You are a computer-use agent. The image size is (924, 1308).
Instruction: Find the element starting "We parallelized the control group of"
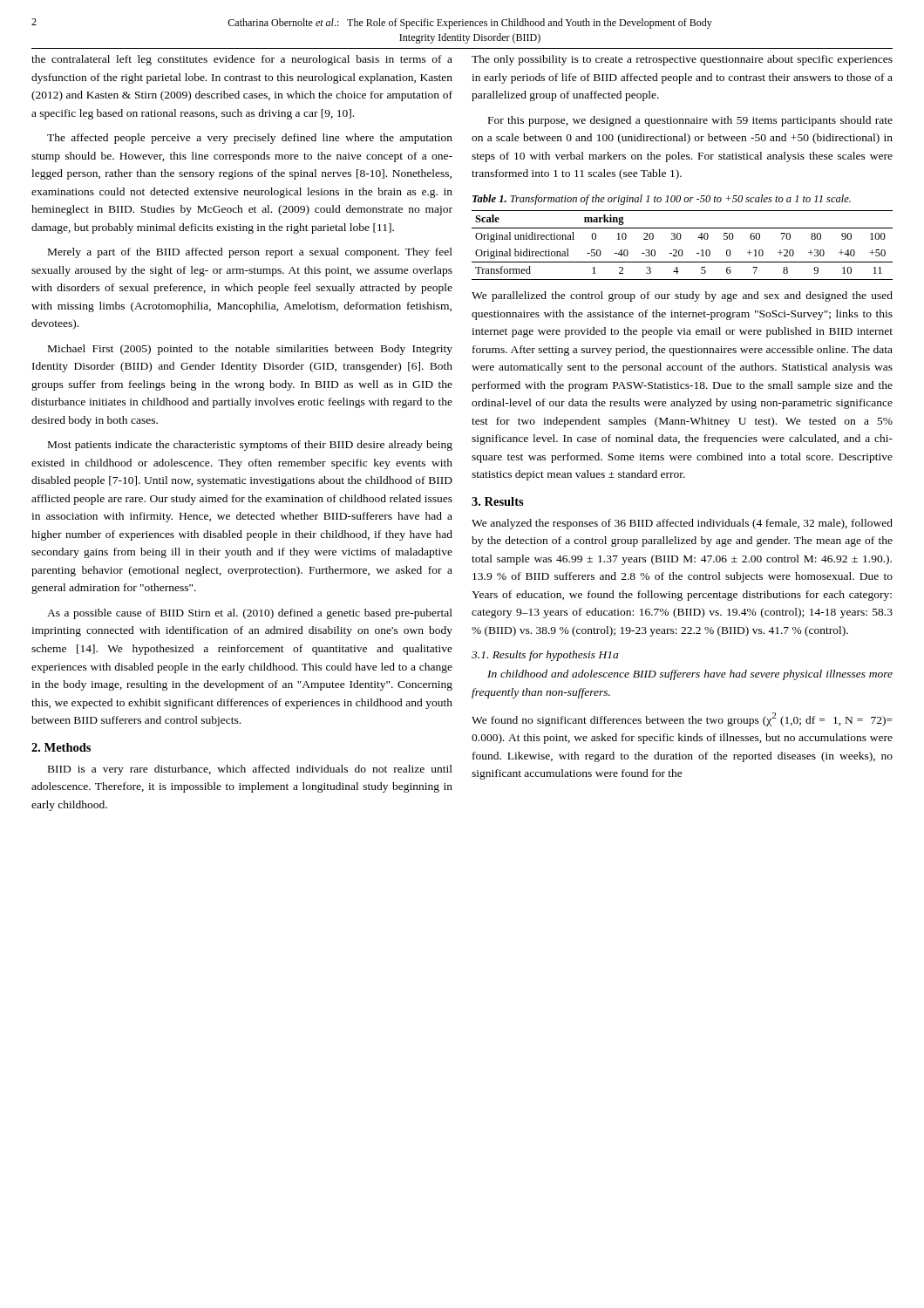point(682,385)
